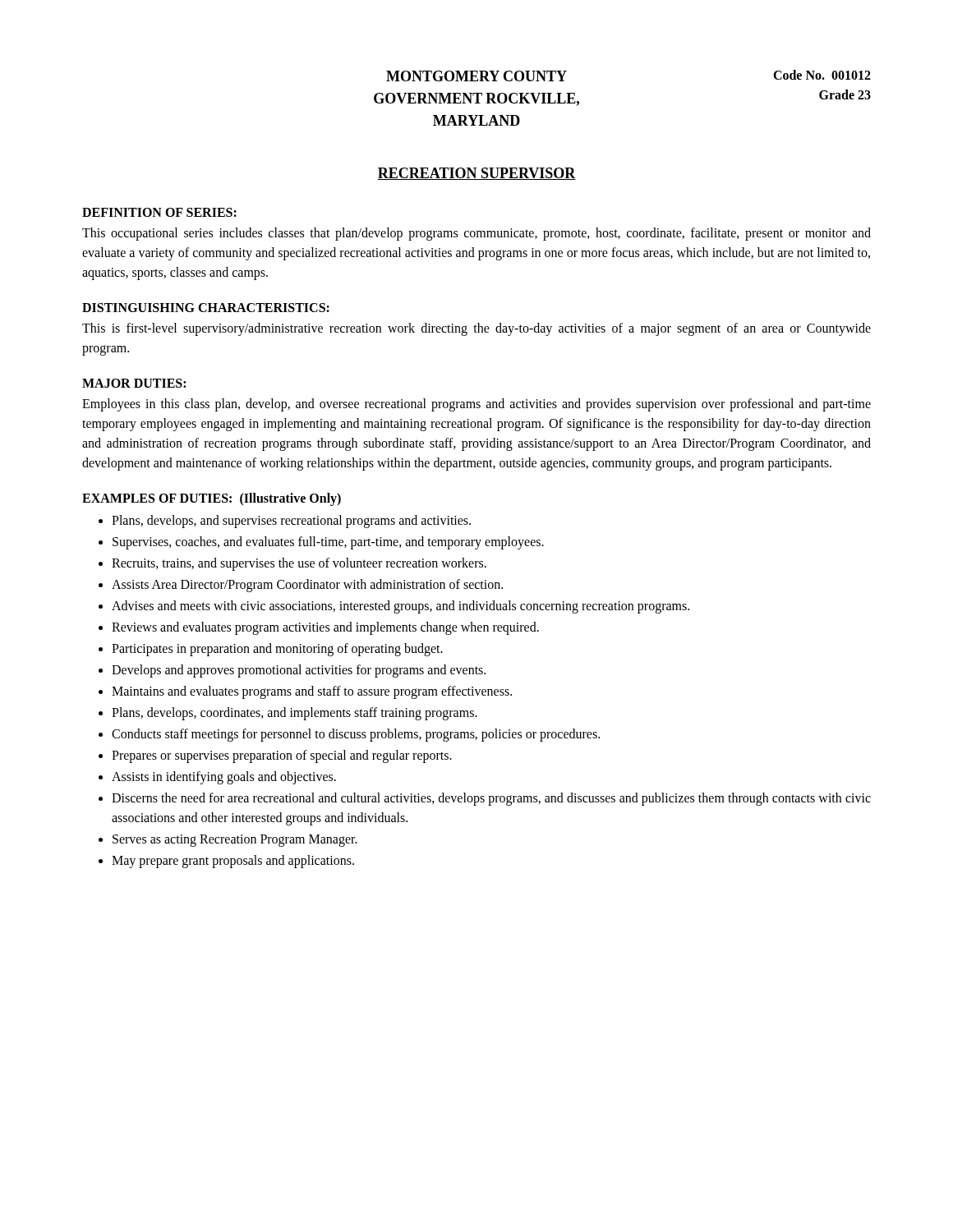The width and height of the screenshot is (953, 1232).
Task: Locate the block starting "Plans, develops, coordinates, and implements staff"
Action: pos(295,713)
